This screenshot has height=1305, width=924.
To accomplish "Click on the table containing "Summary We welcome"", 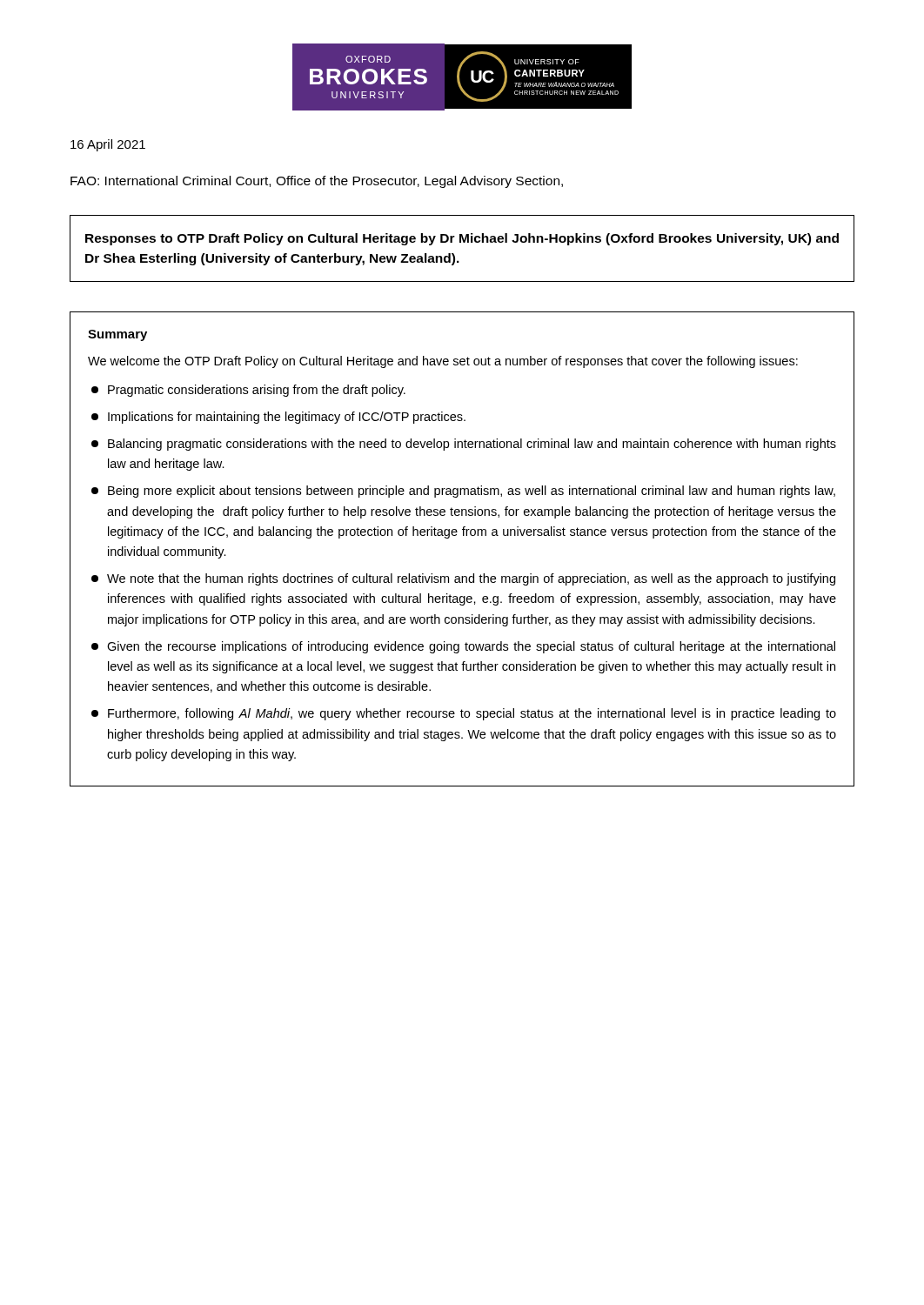I will (x=462, y=549).
